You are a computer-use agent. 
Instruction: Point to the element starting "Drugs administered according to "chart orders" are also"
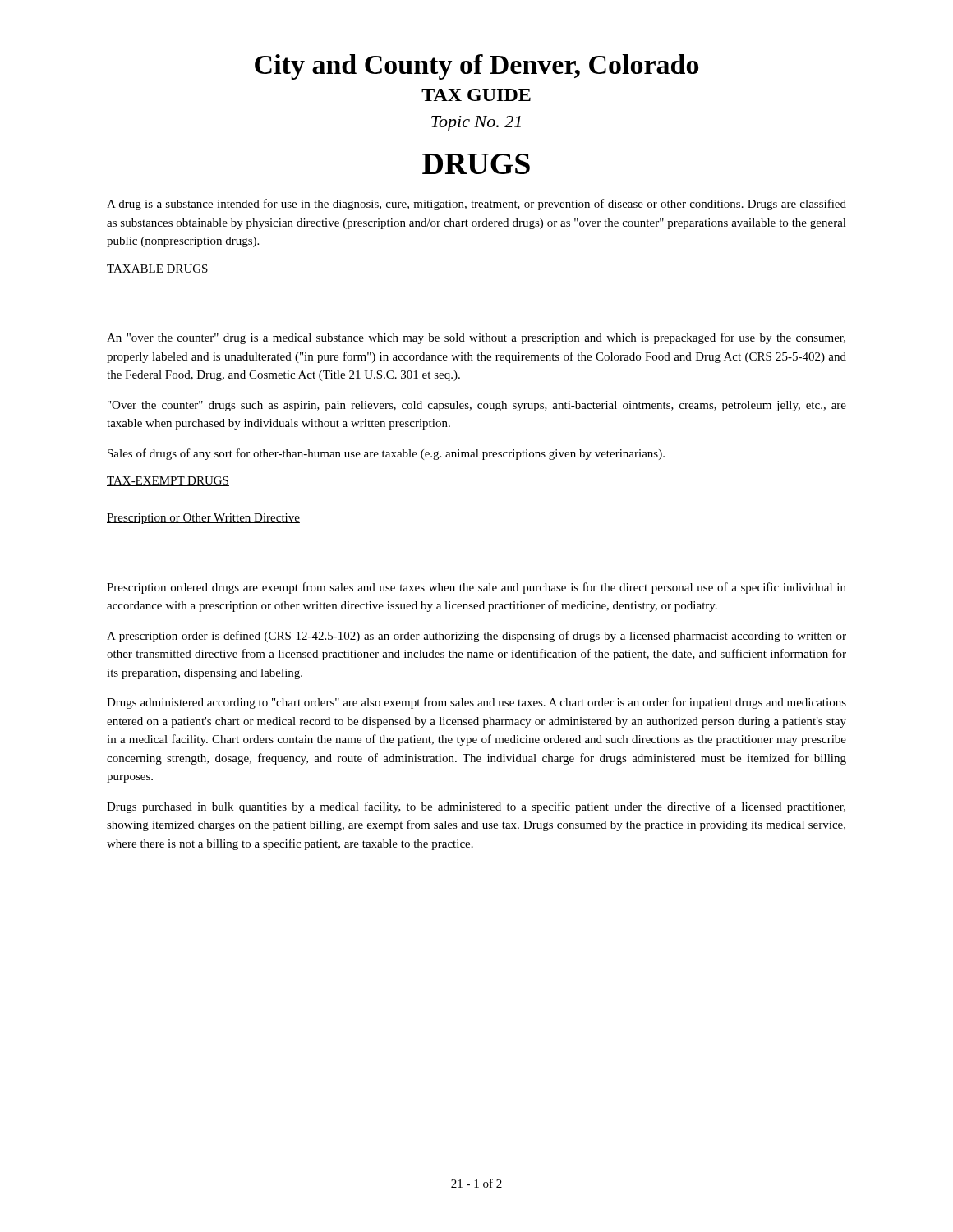click(476, 739)
